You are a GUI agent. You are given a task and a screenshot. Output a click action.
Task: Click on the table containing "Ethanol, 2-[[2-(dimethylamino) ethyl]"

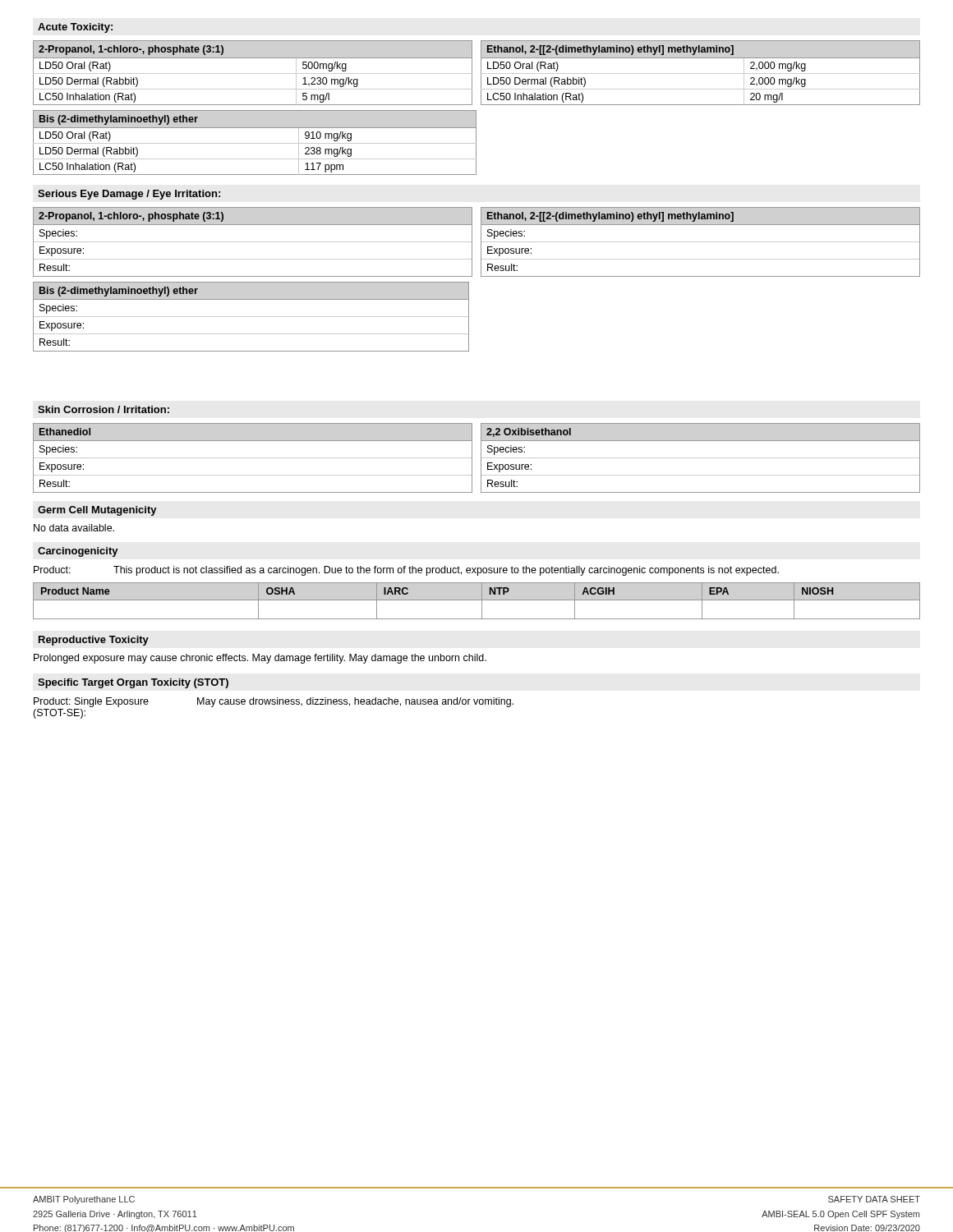(700, 242)
